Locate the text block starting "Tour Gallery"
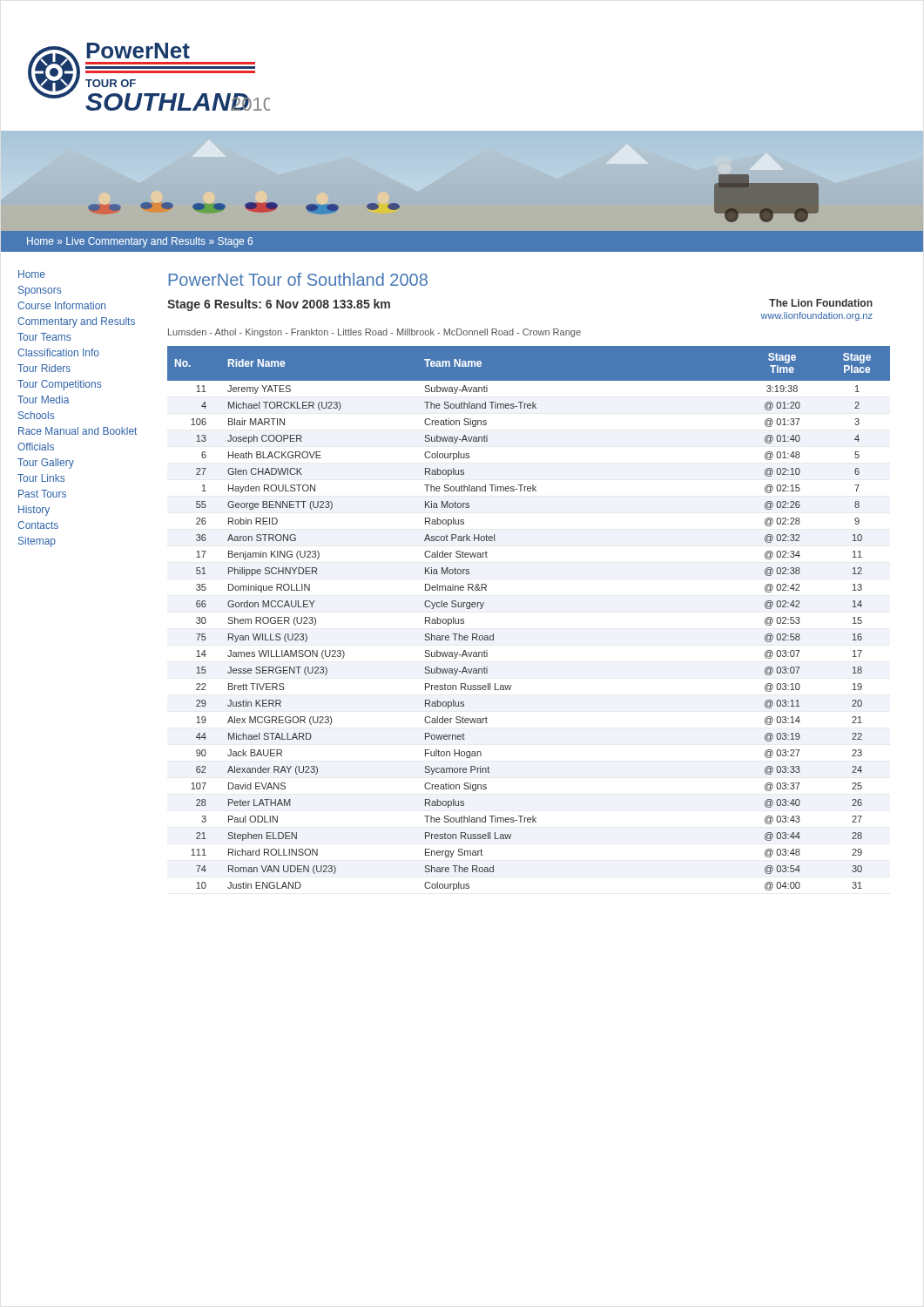Screen dimensions: 1307x924 point(46,463)
